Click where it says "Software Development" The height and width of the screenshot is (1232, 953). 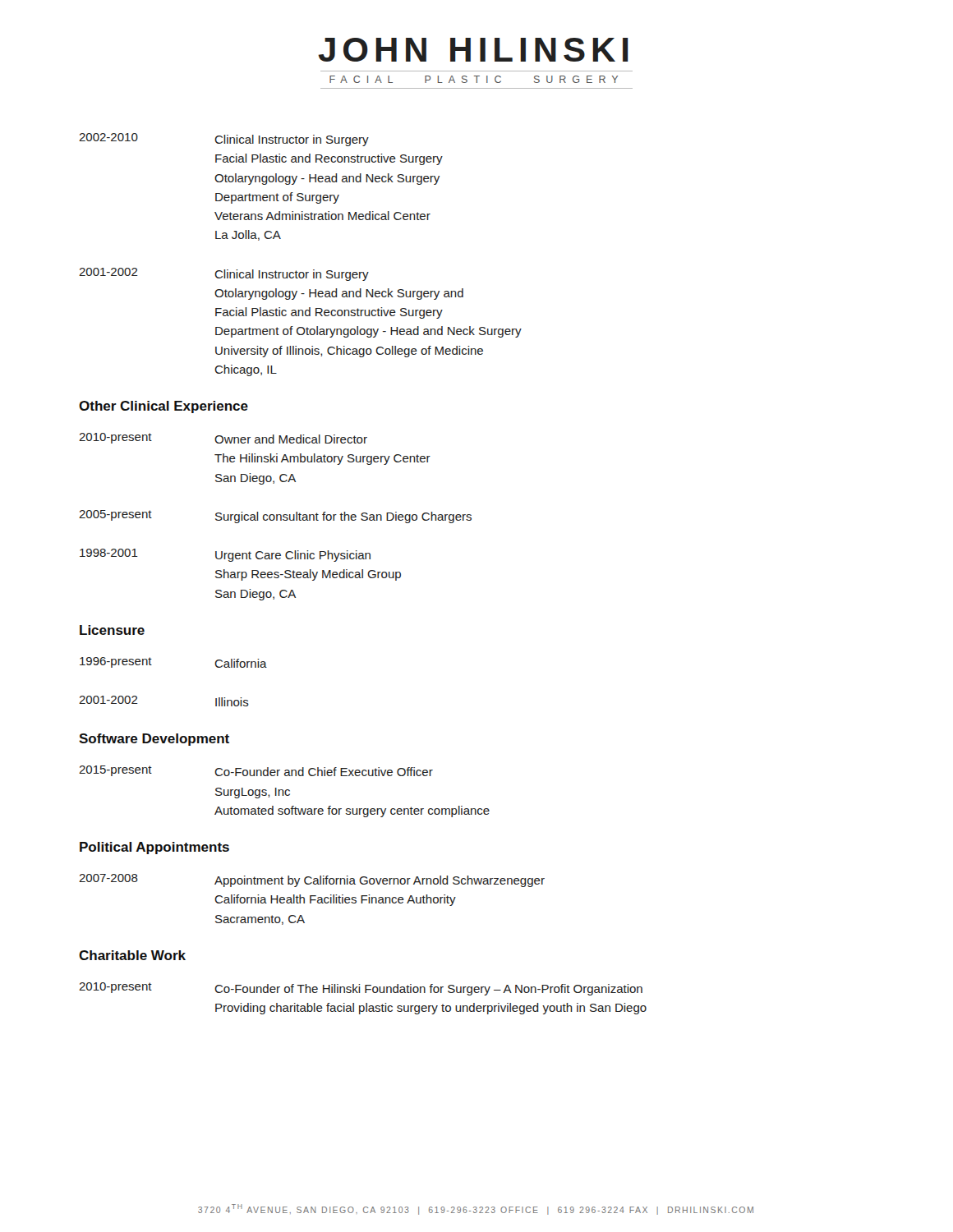click(154, 739)
